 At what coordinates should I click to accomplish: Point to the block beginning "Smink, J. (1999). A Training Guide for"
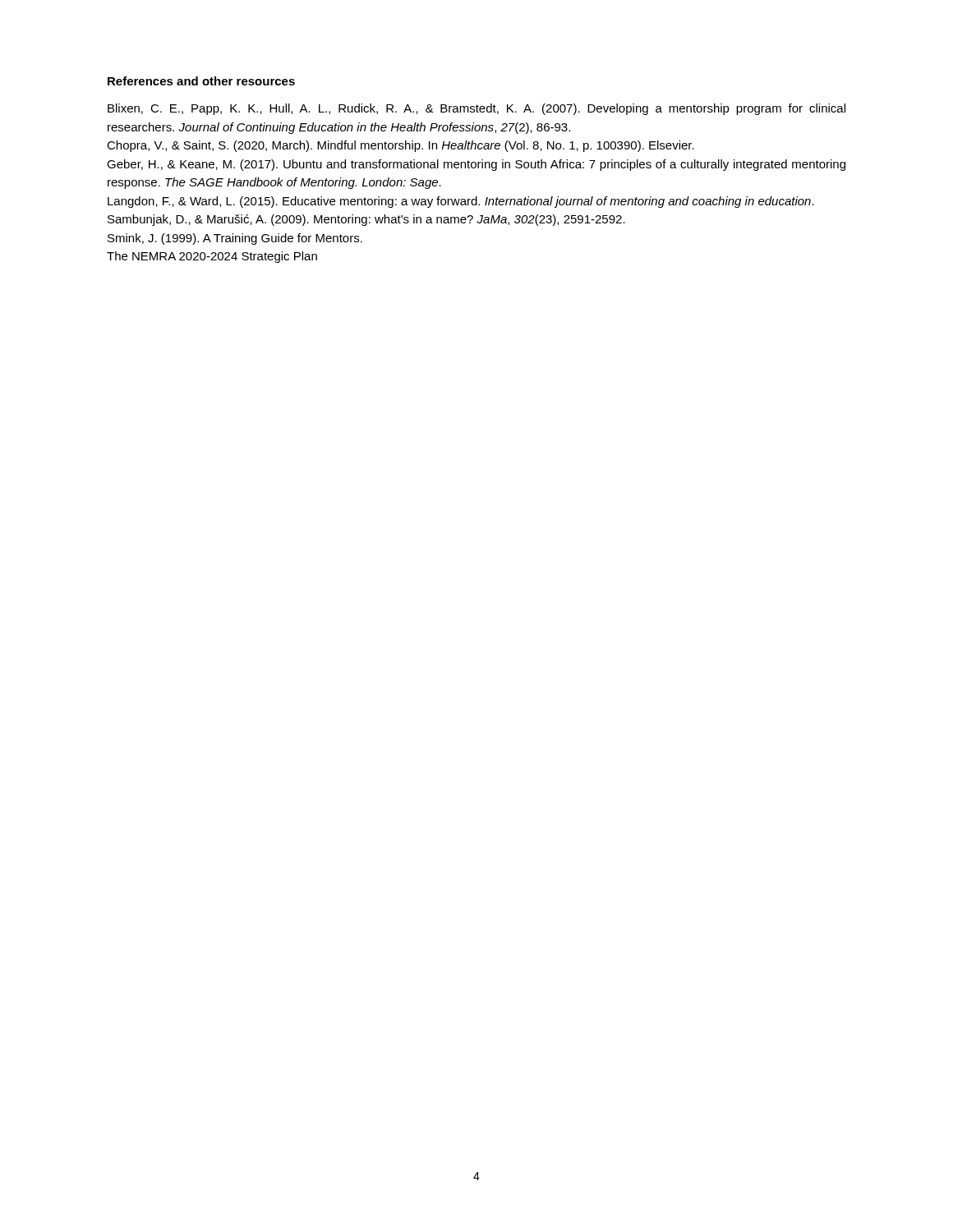click(235, 237)
